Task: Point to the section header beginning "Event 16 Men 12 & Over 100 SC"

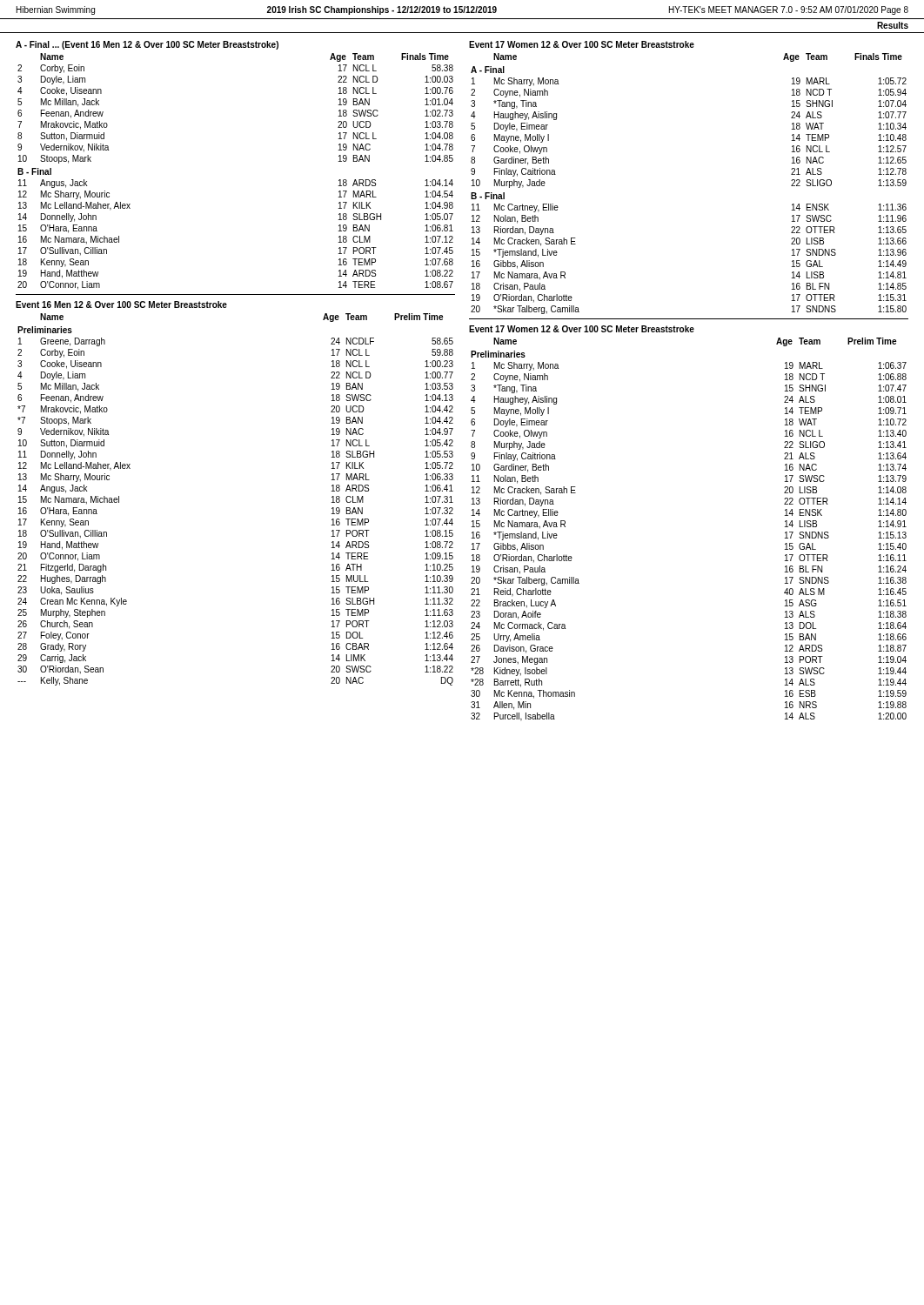Action: pyautogui.click(x=121, y=305)
